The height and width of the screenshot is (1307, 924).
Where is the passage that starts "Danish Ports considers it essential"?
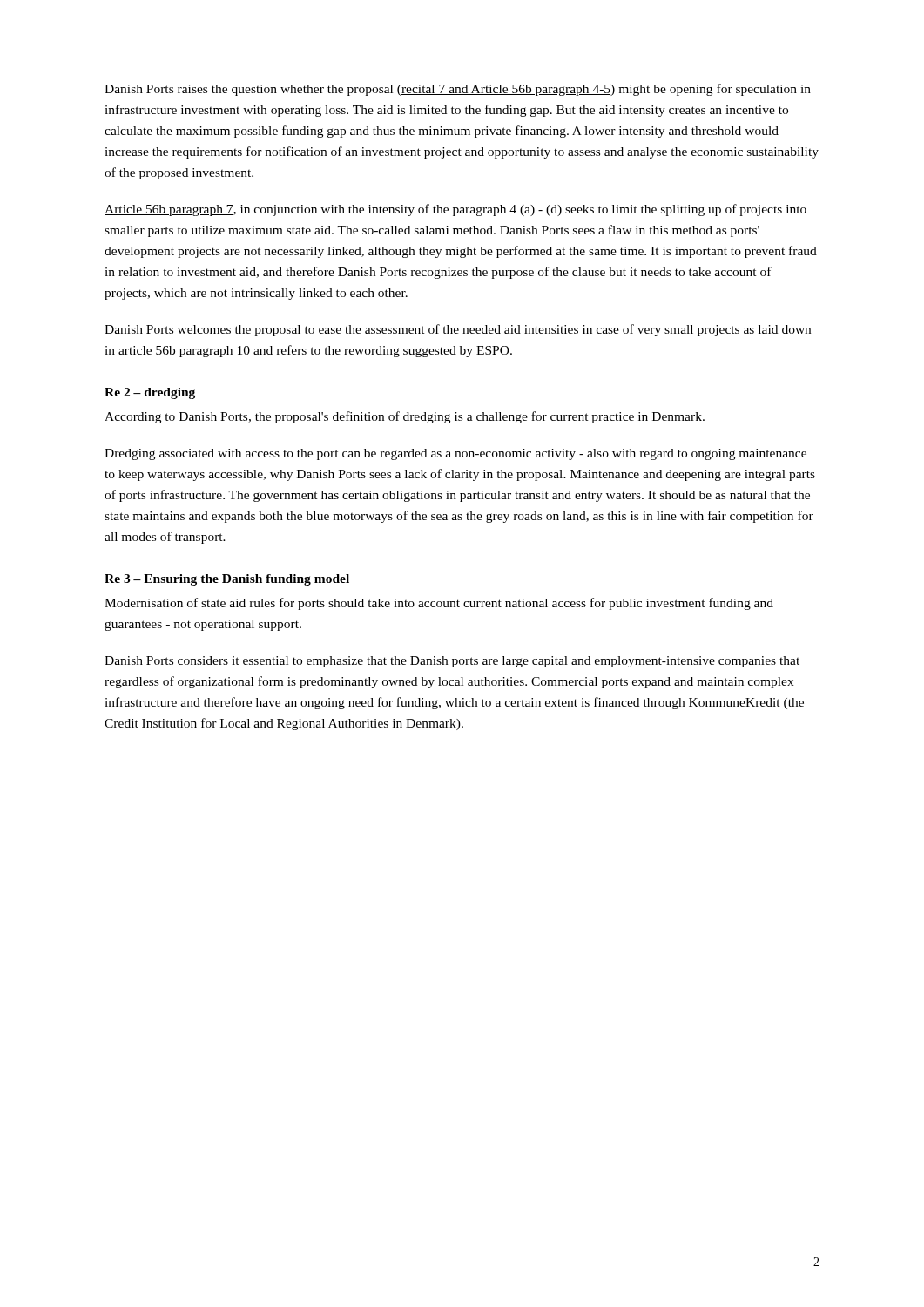tap(454, 692)
